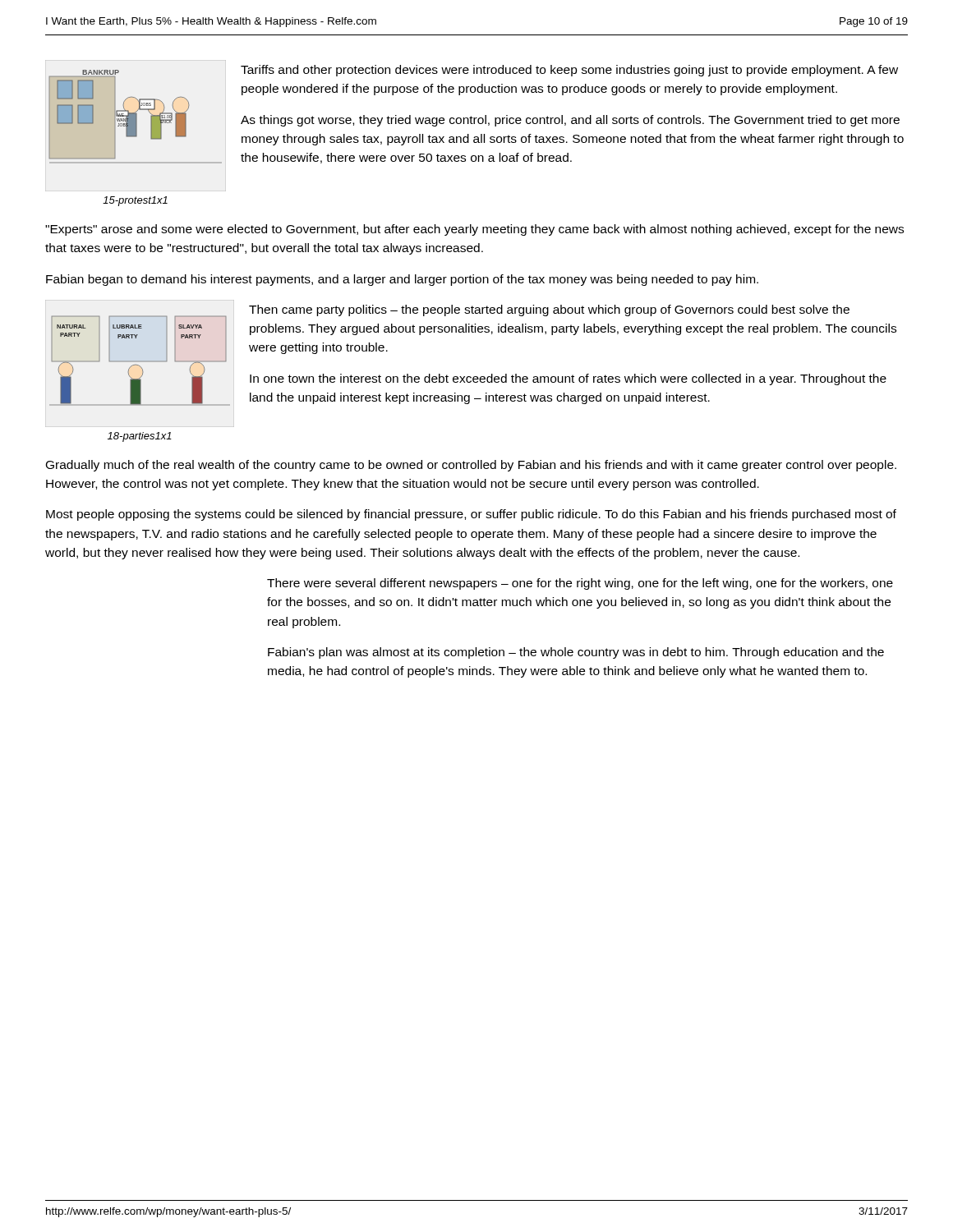The width and height of the screenshot is (953, 1232).
Task: Navigate to the block starting "Fabian began to"
Action: click(476, 278)
